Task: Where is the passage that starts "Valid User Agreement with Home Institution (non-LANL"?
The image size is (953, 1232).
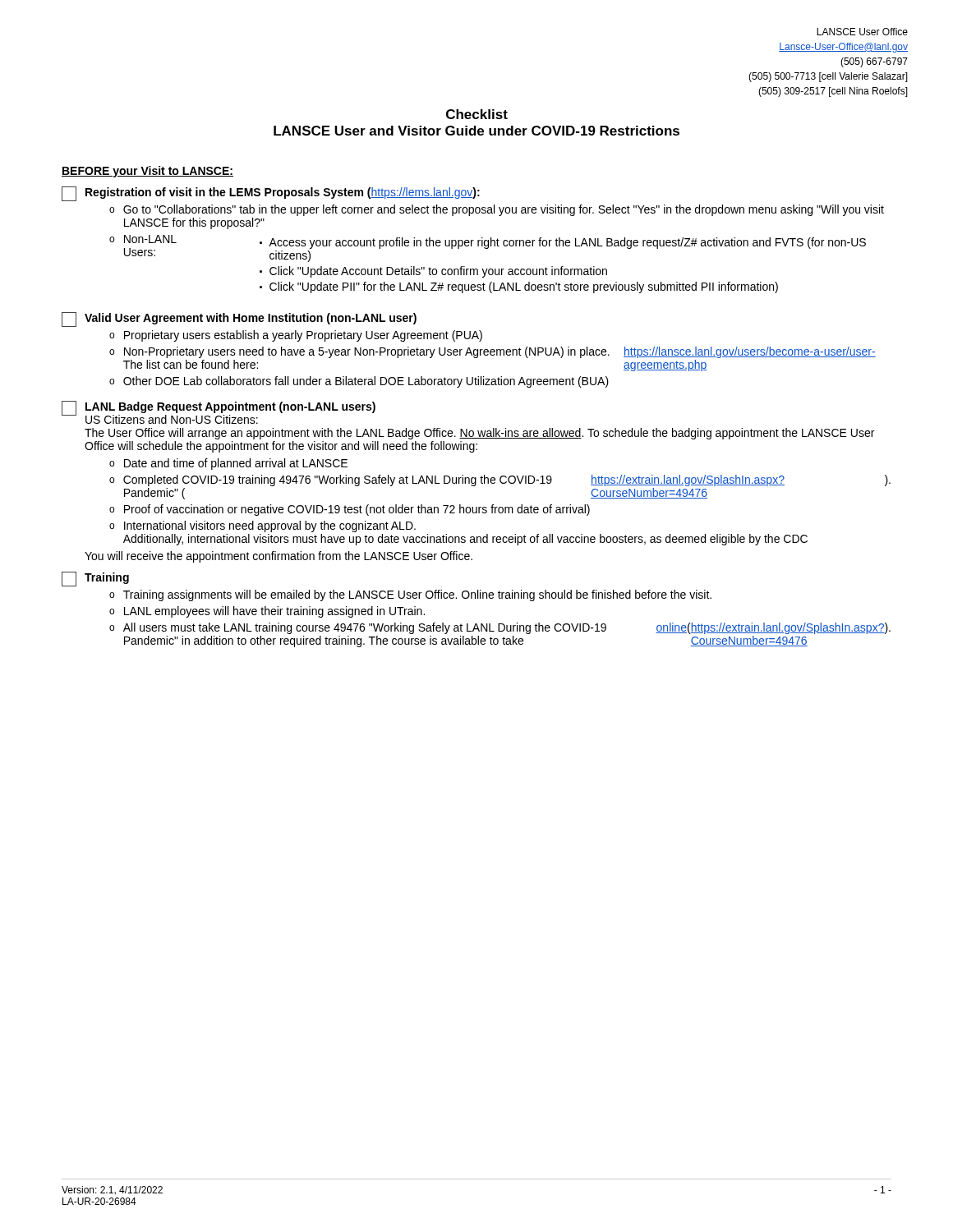Action: 476,352
